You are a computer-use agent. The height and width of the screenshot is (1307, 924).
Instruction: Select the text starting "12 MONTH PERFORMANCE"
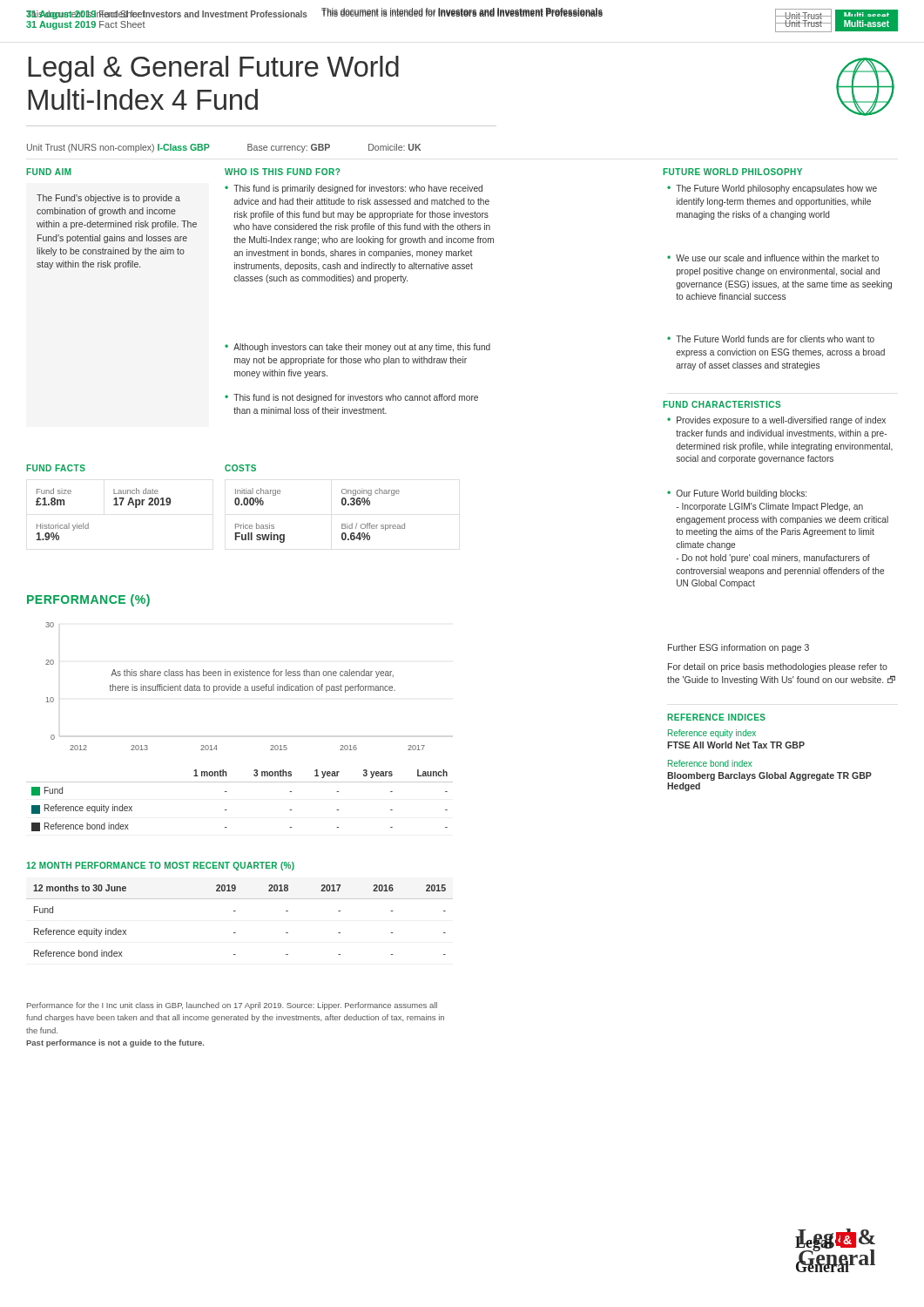click(160, 866)
